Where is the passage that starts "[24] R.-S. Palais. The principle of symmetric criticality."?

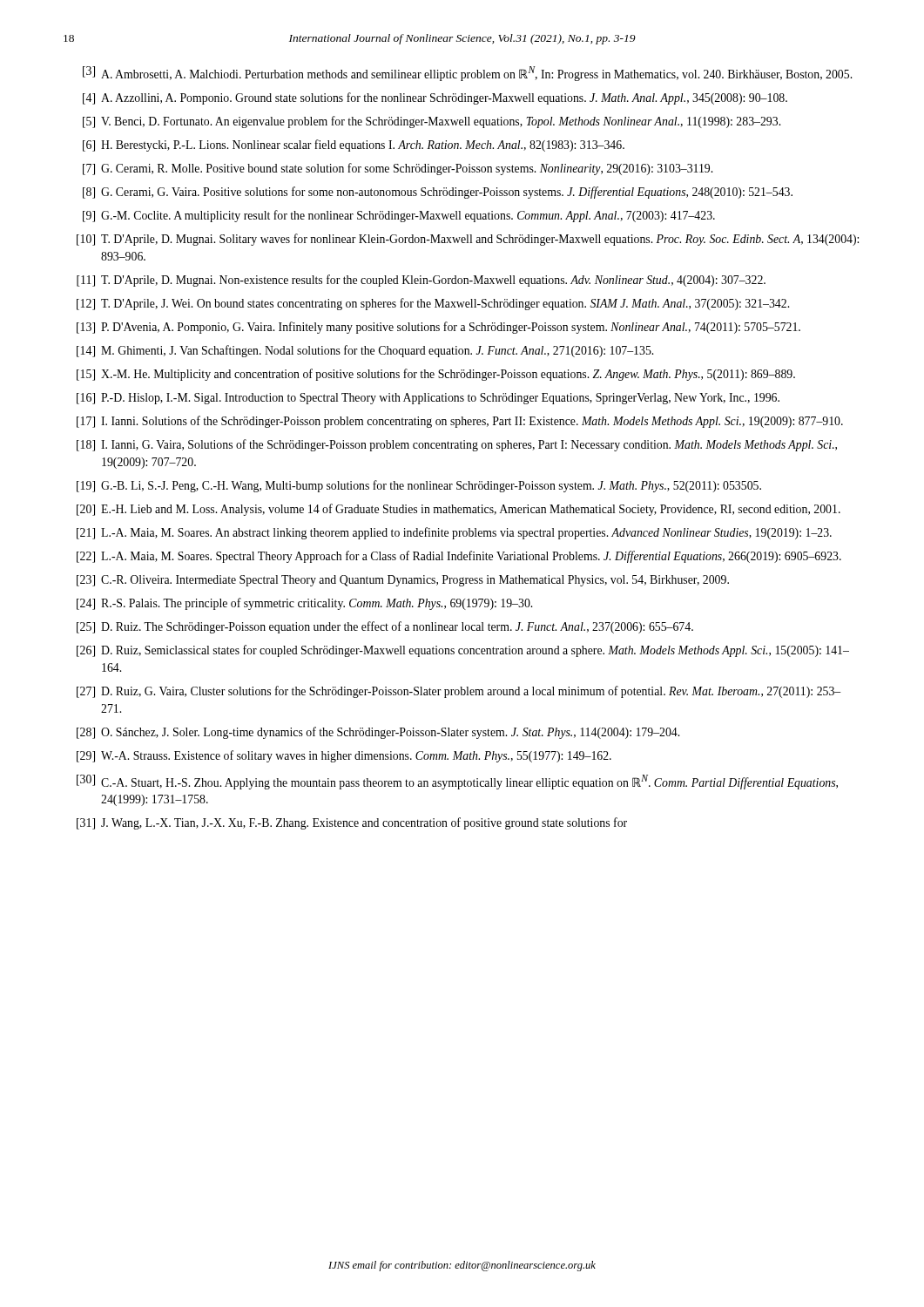(462, 604)
